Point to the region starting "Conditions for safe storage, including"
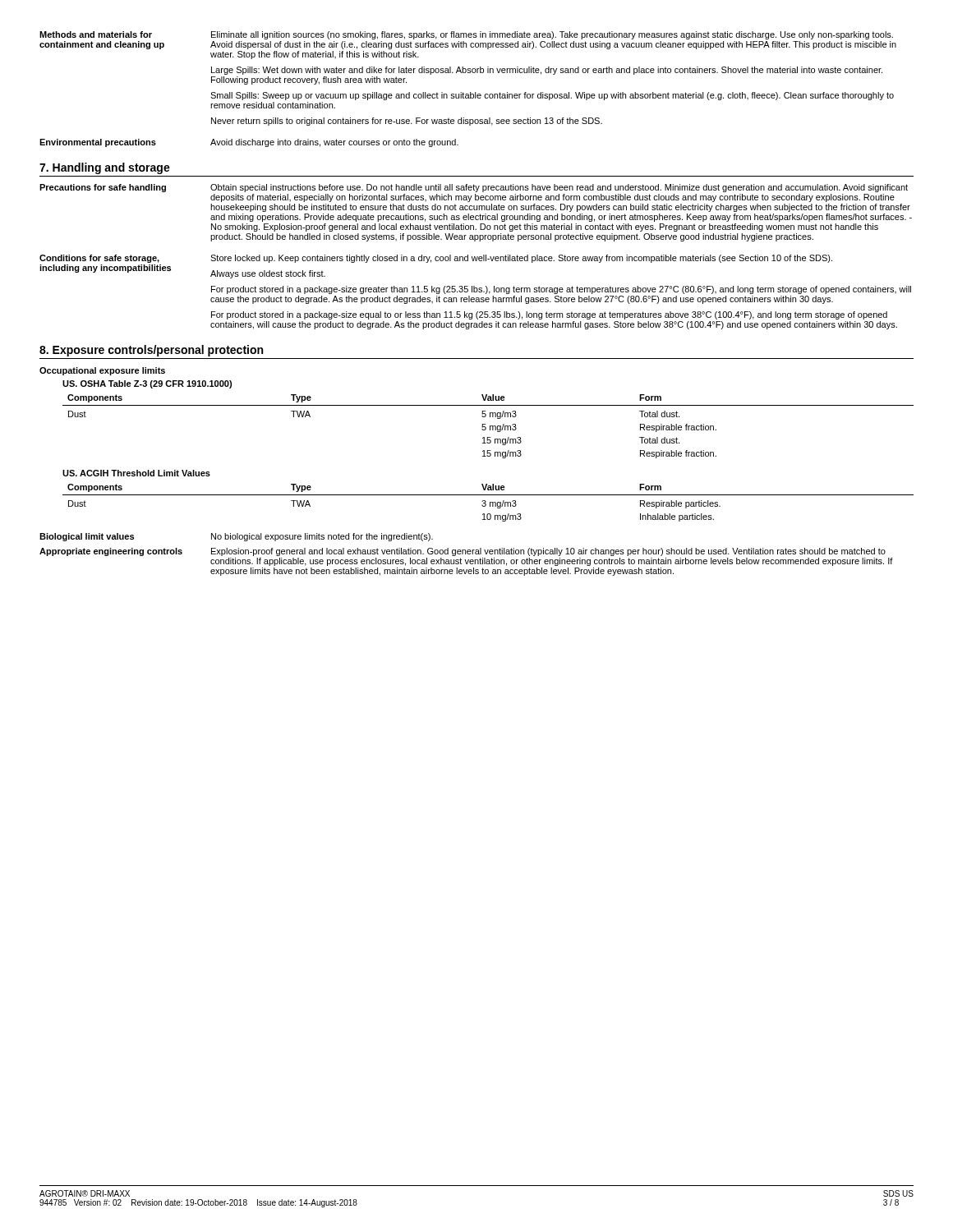The image size is (953, 1232). coord(105,263)
